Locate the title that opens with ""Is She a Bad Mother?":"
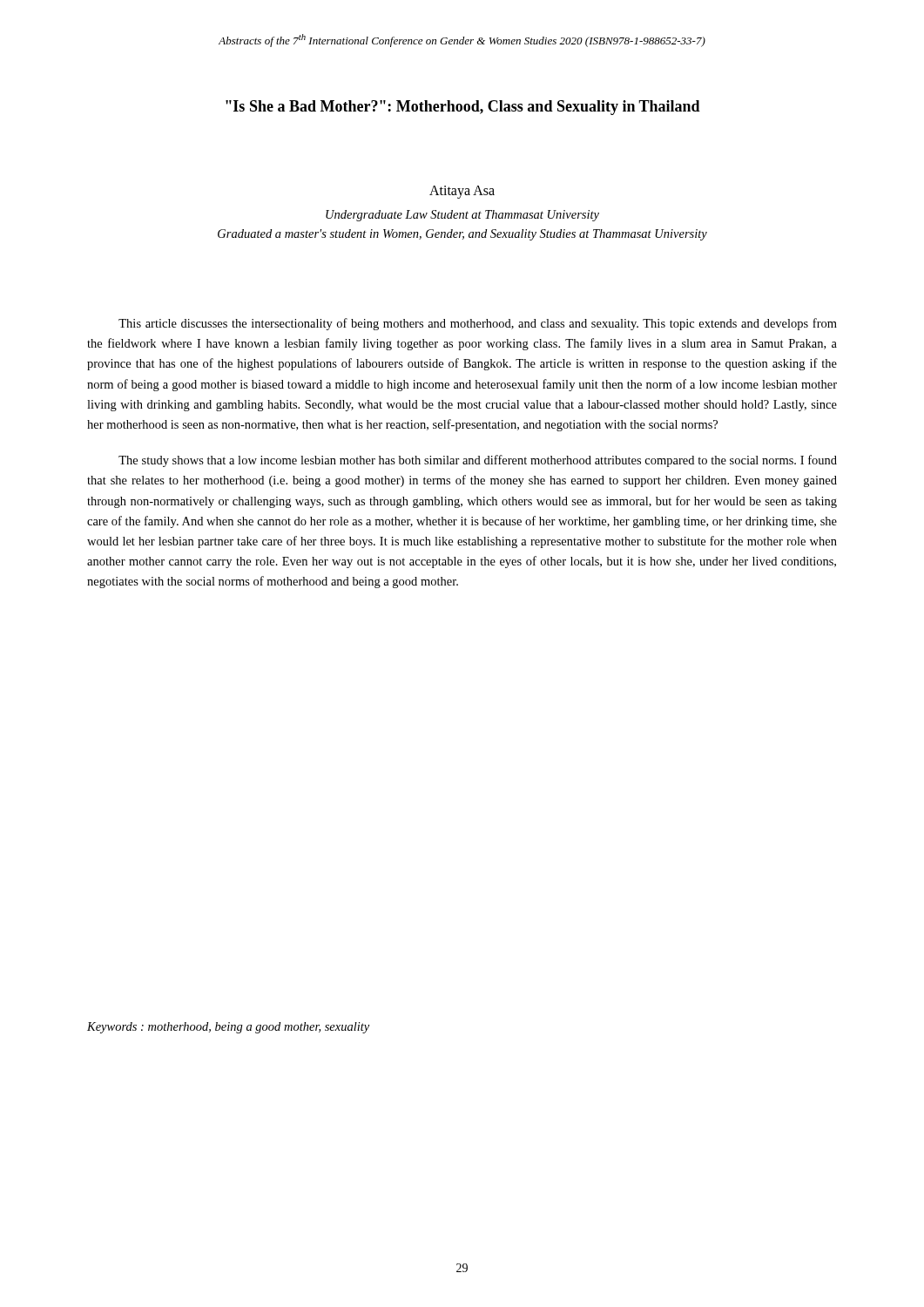924x1307 pixels. [x=462, y=107]
